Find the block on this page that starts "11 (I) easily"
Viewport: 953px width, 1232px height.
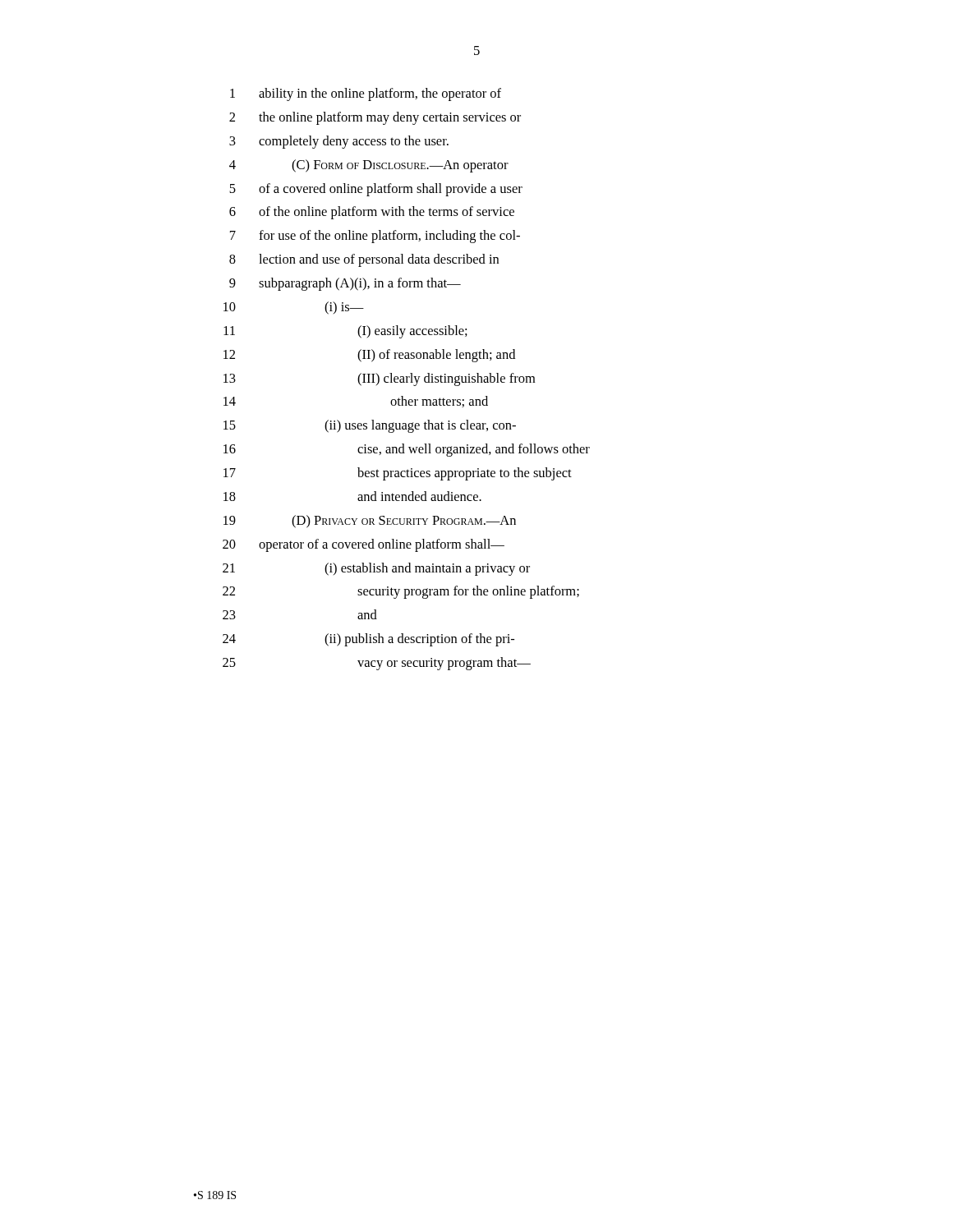[x=226, y=331]
